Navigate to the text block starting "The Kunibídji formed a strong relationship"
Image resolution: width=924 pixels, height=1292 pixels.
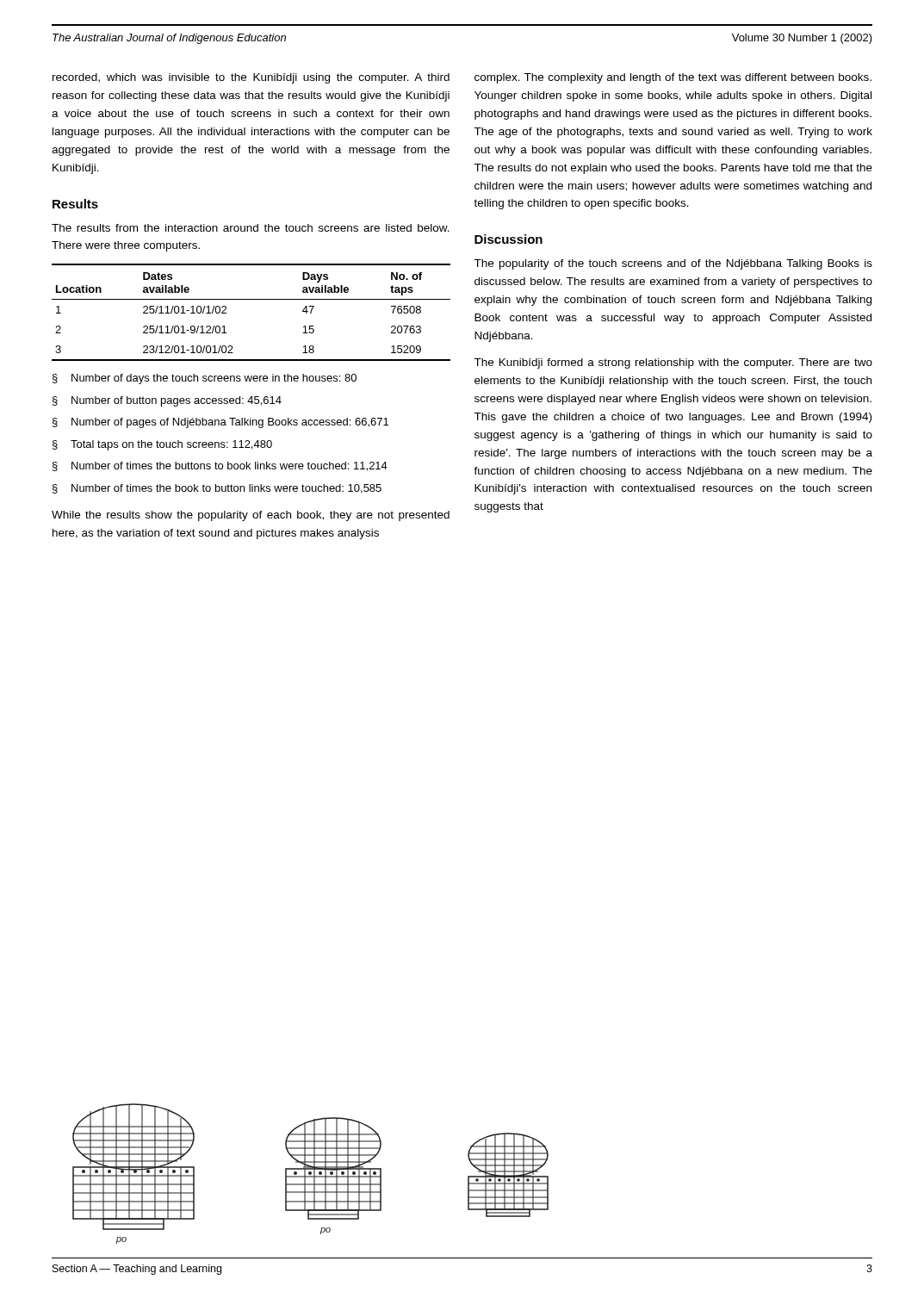point(673,434)
